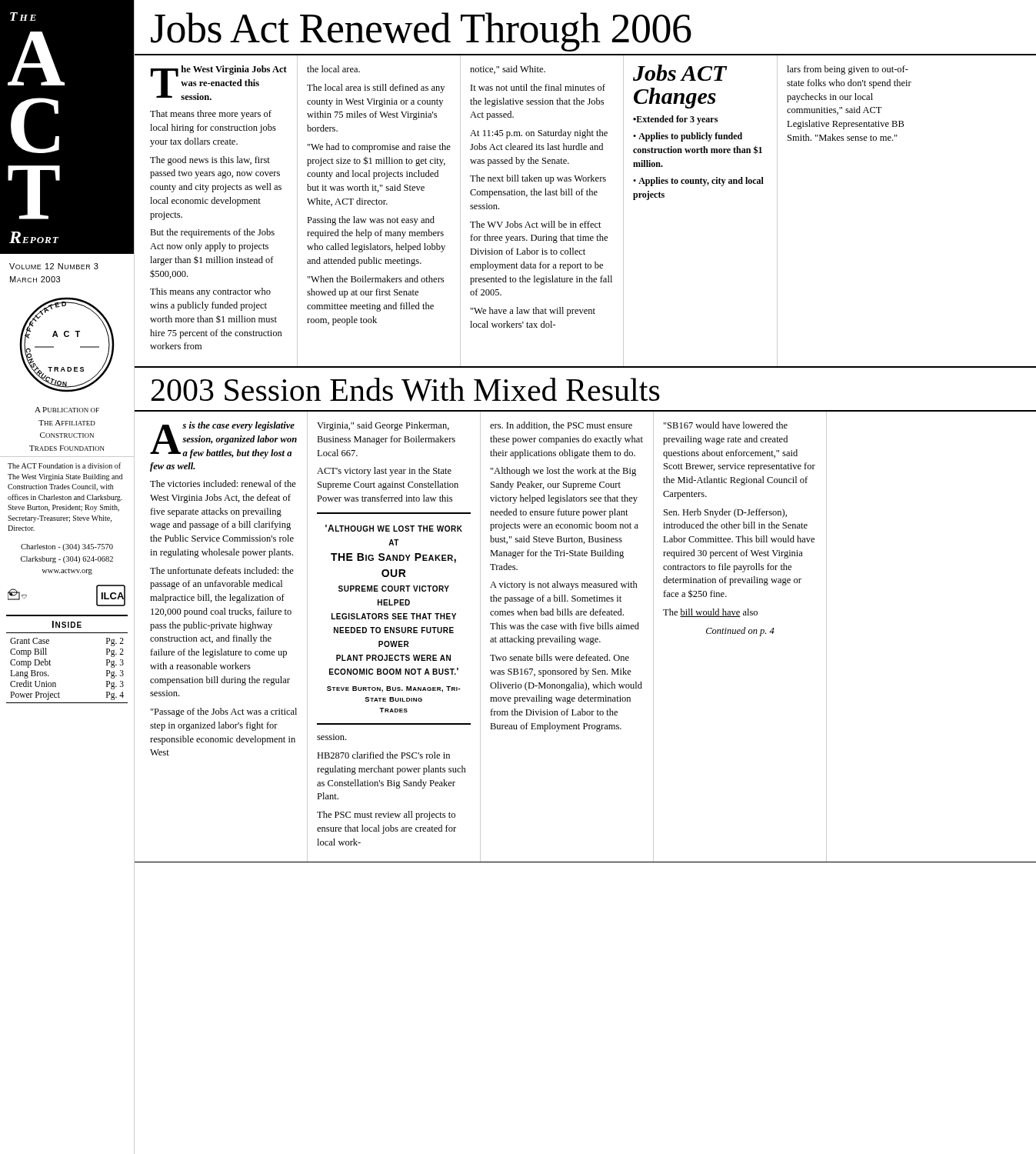Locate the block of text that opens with "T he West Virginia Jobs"
The height and width of the screenshot is (1154, 1036).
click(x=219, y=207)
